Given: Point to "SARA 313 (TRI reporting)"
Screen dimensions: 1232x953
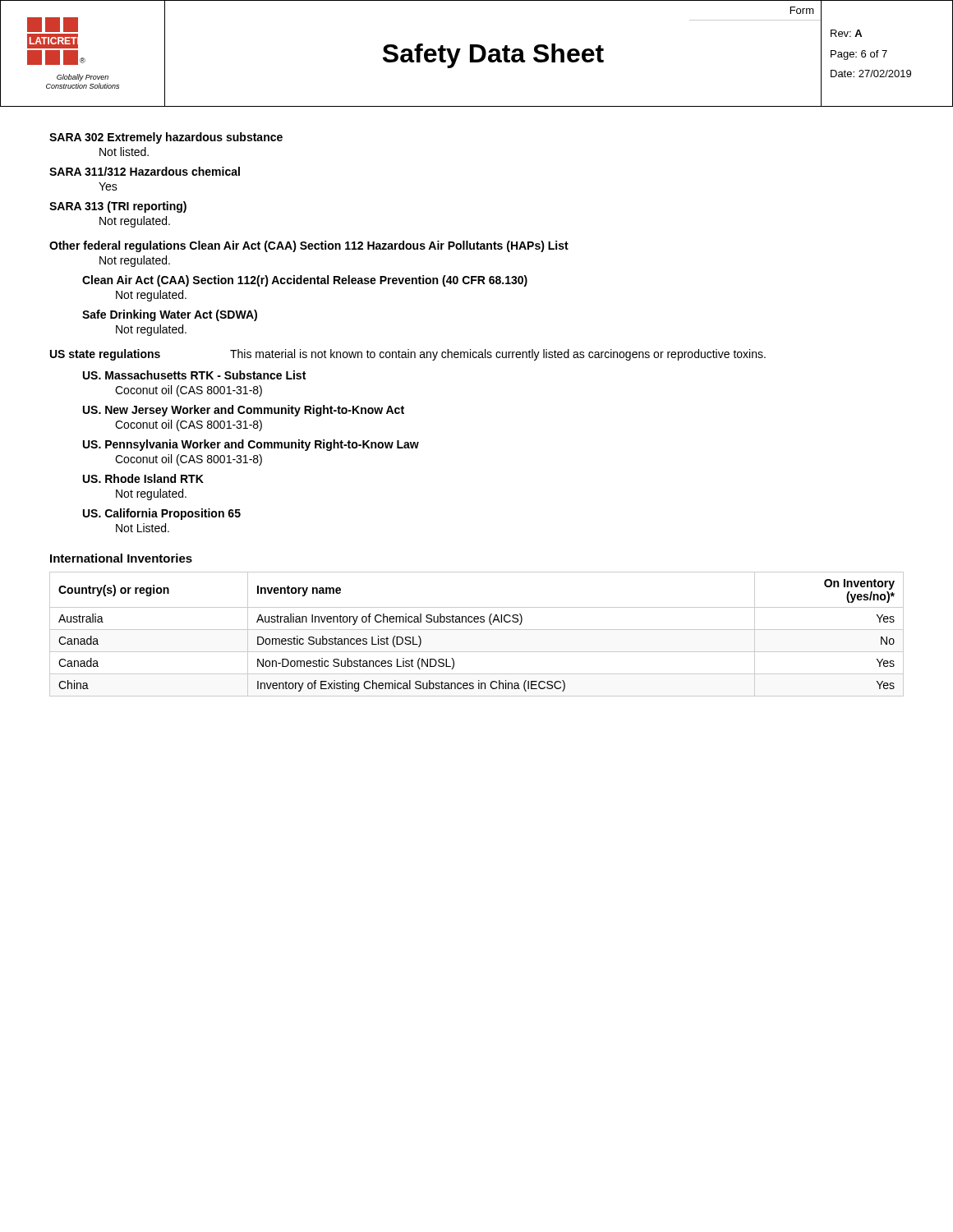Looking at the screenshot, I should coord(118,206).
